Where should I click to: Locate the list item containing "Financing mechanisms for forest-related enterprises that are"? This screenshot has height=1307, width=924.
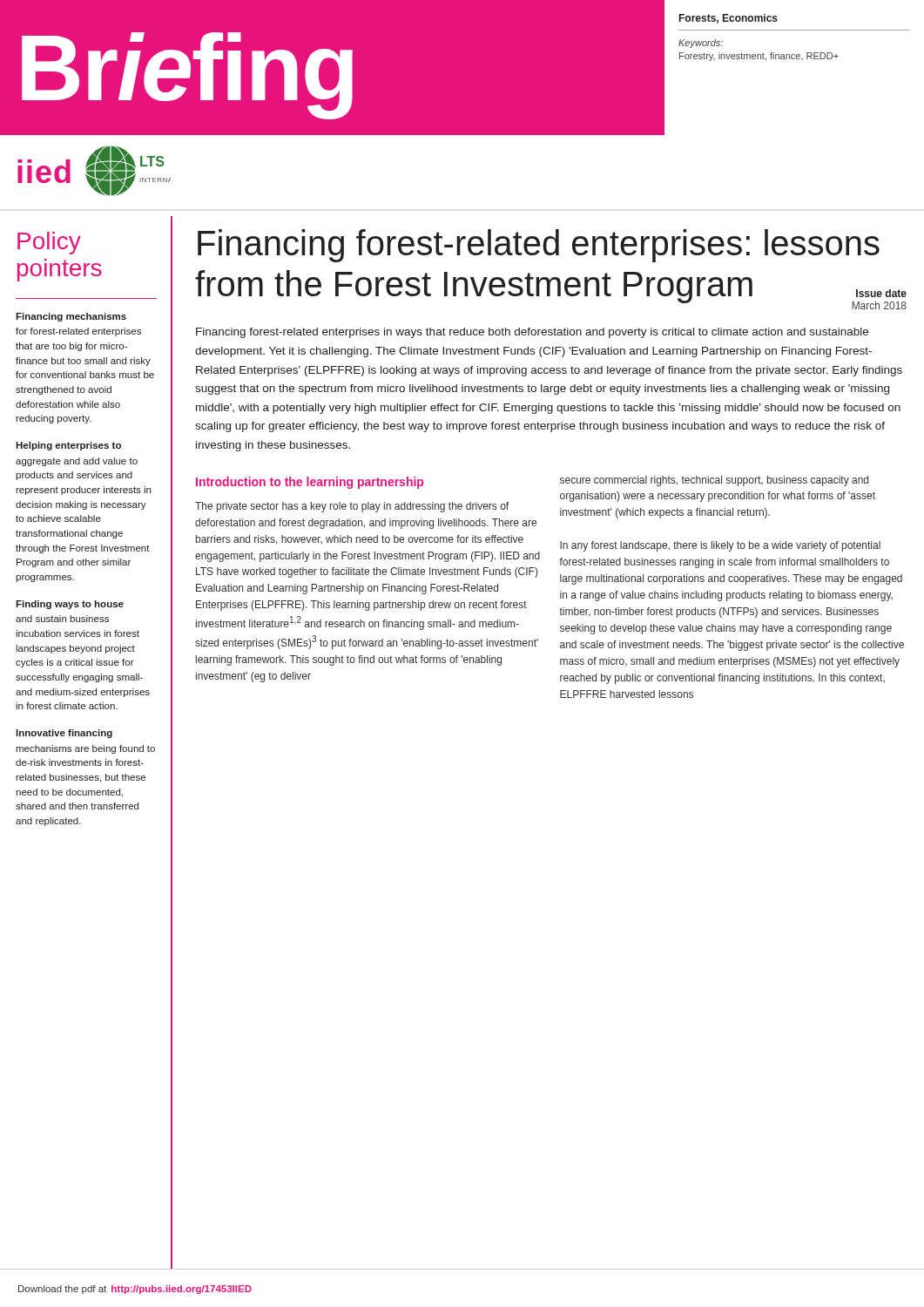click(86, 366)
